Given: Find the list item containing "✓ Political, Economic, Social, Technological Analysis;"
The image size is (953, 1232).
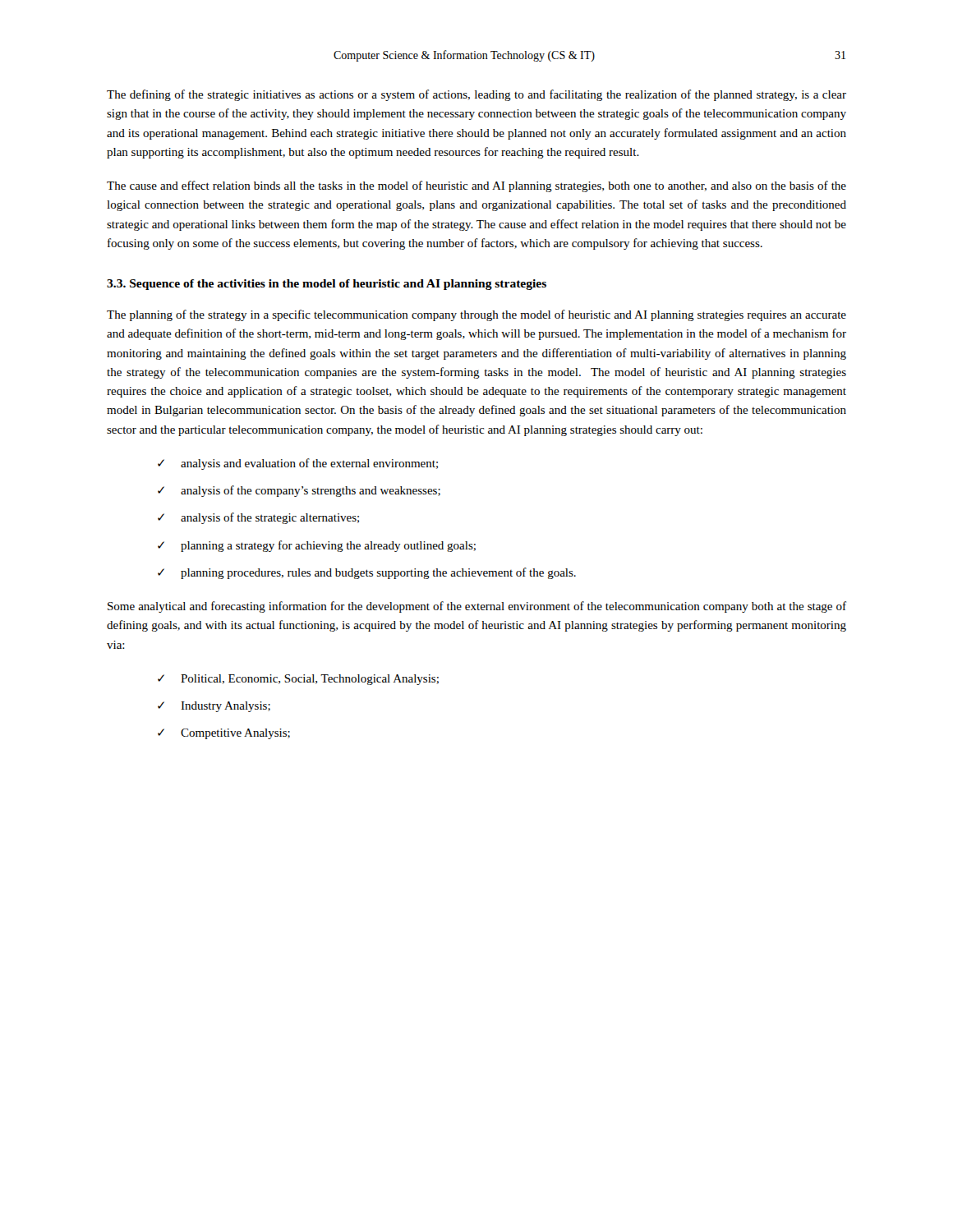Looking at the screenshot, I should pyautogui.click(x=298, y=679).
